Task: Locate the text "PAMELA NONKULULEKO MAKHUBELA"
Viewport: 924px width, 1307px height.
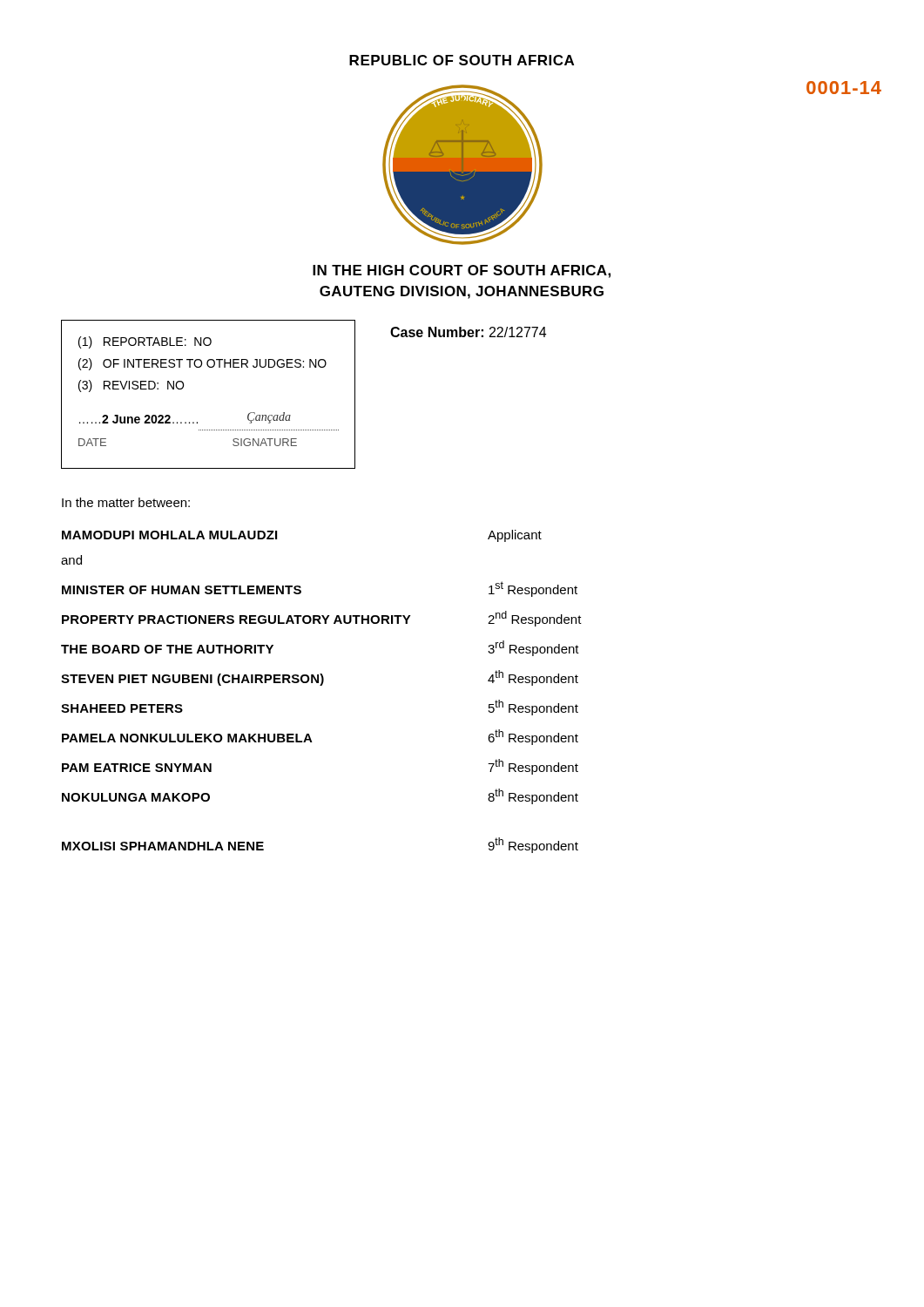Action: click(x=187, y=738)
